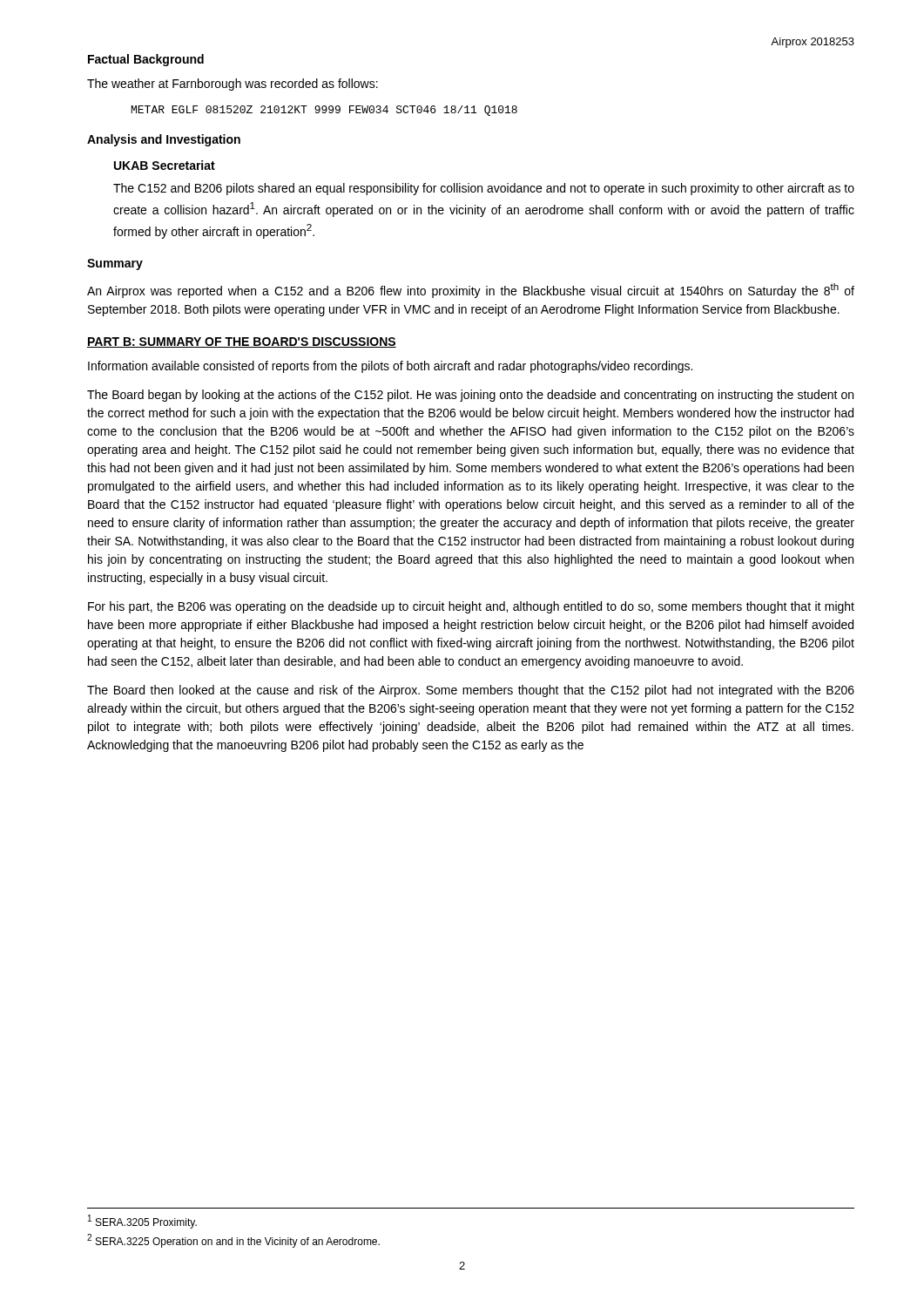
Task: Click on the footnote containing "2 SERA.3225 Operation on and"
Action: click(234, 1240)
